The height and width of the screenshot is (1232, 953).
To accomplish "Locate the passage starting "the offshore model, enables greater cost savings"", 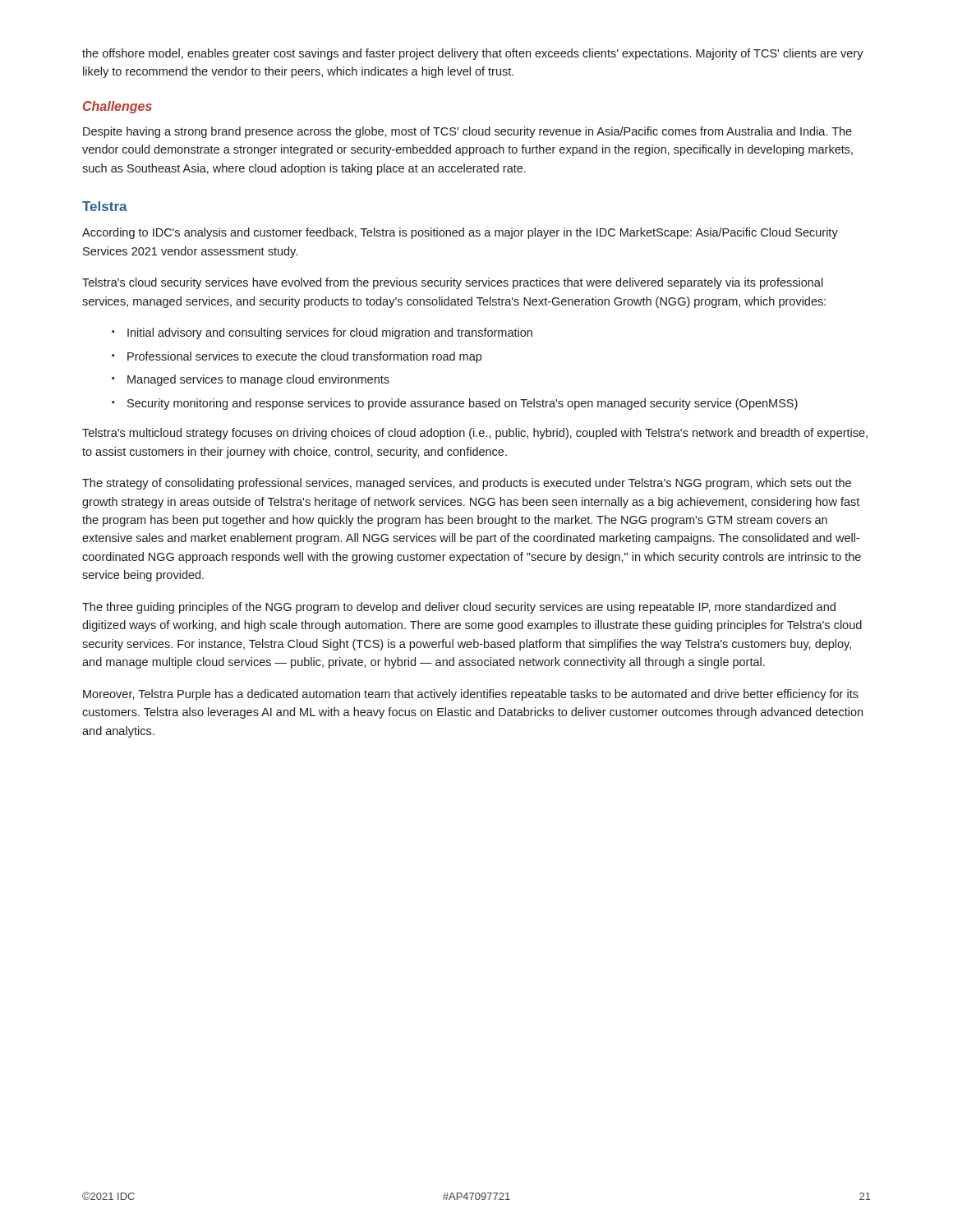I will (x=473, y=63).
